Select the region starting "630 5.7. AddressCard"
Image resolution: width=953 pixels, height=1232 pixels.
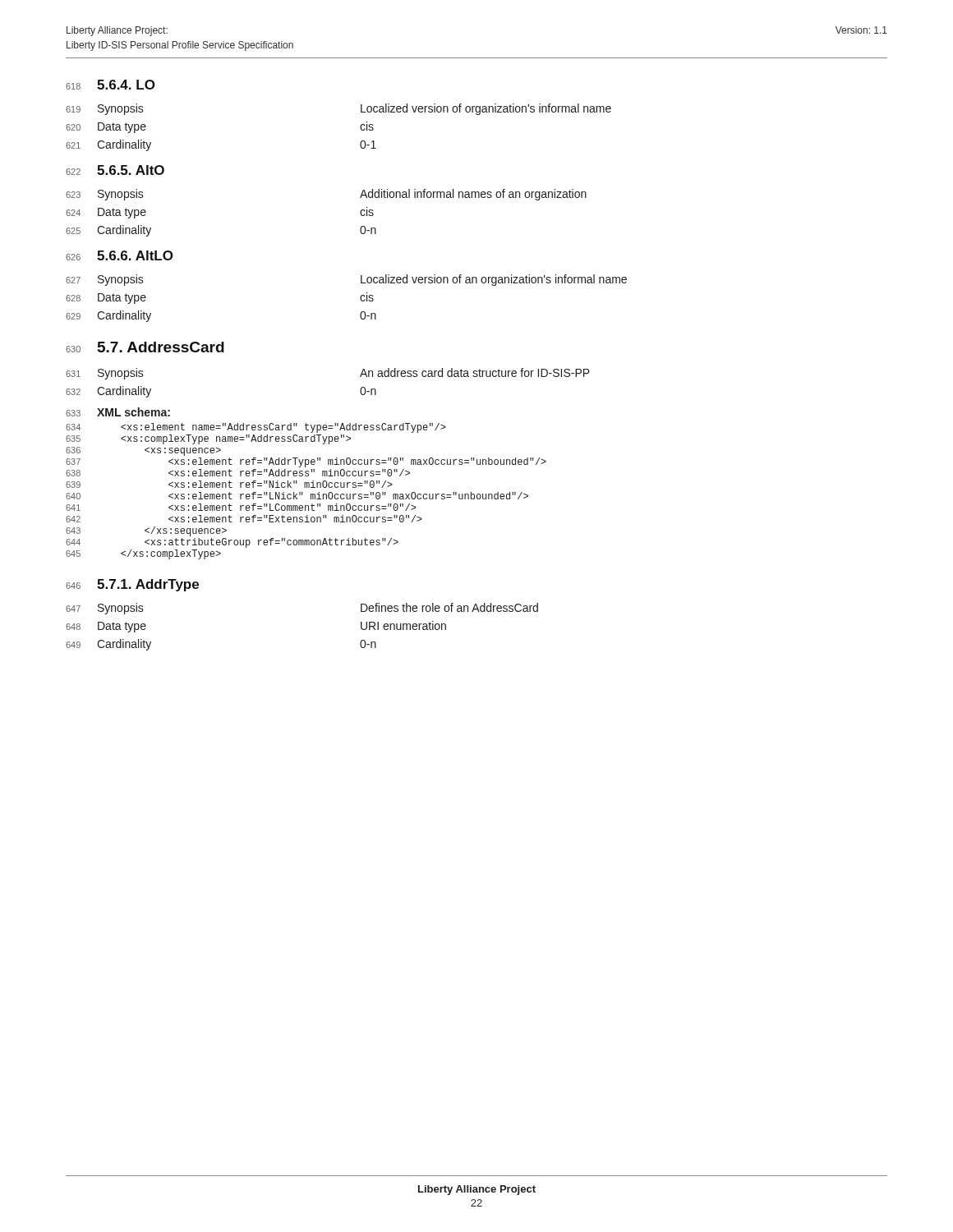pos(145,347)
